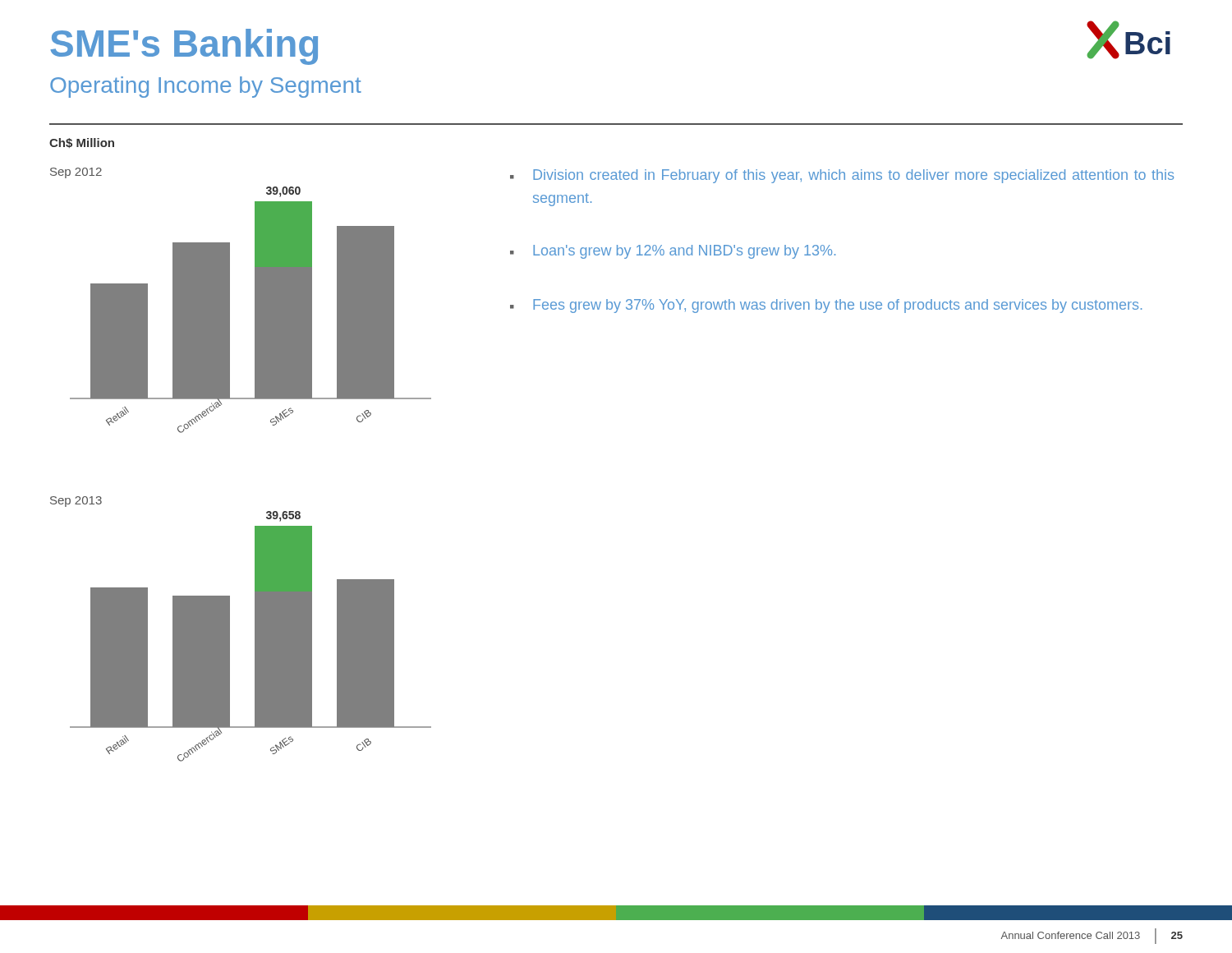Navigate to the block starting "Operating Income by Segment"
This screenshot has height=953, width=1232.
205,85
